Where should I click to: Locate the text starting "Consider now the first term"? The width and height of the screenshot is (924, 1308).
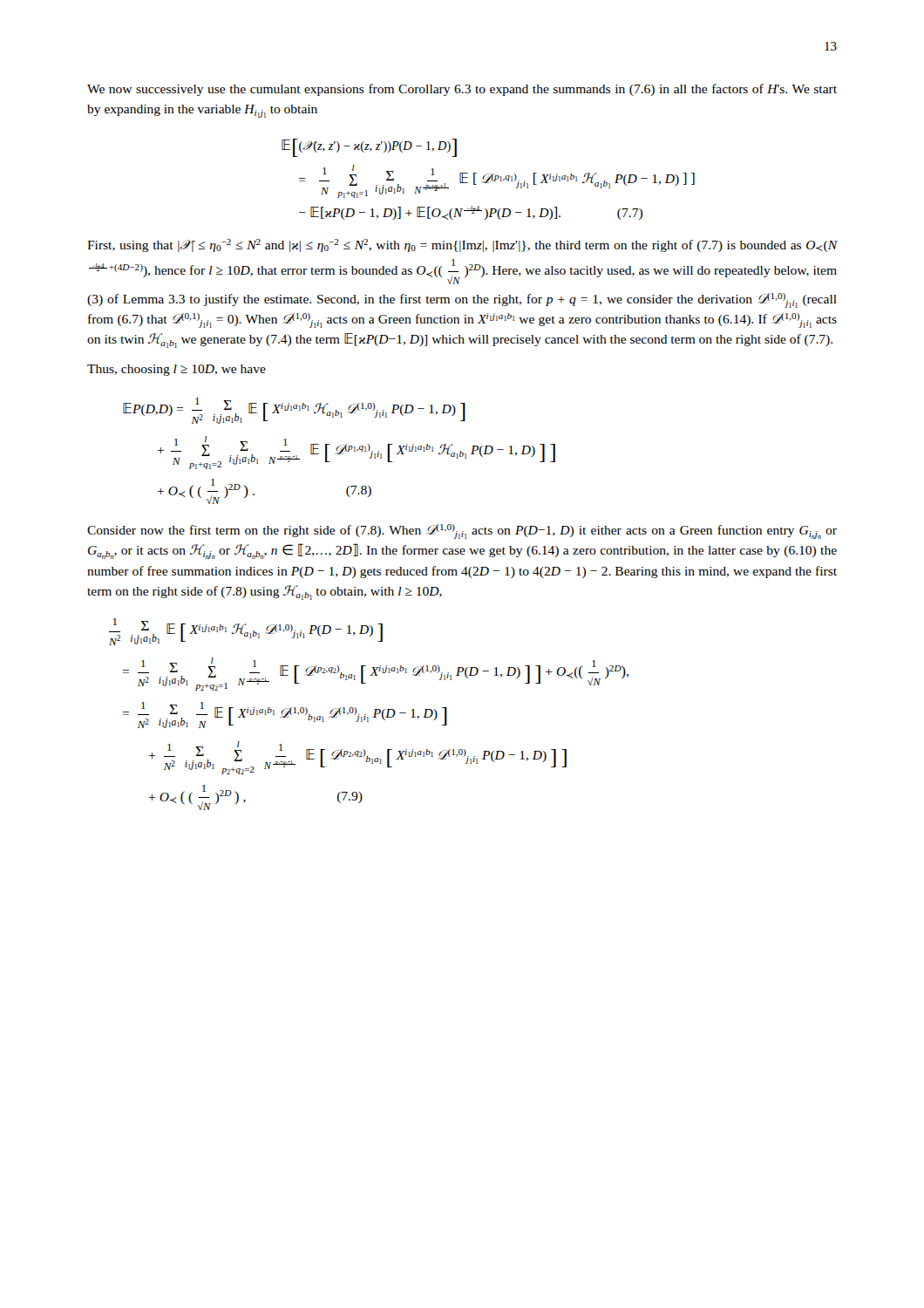click(462, 561)
